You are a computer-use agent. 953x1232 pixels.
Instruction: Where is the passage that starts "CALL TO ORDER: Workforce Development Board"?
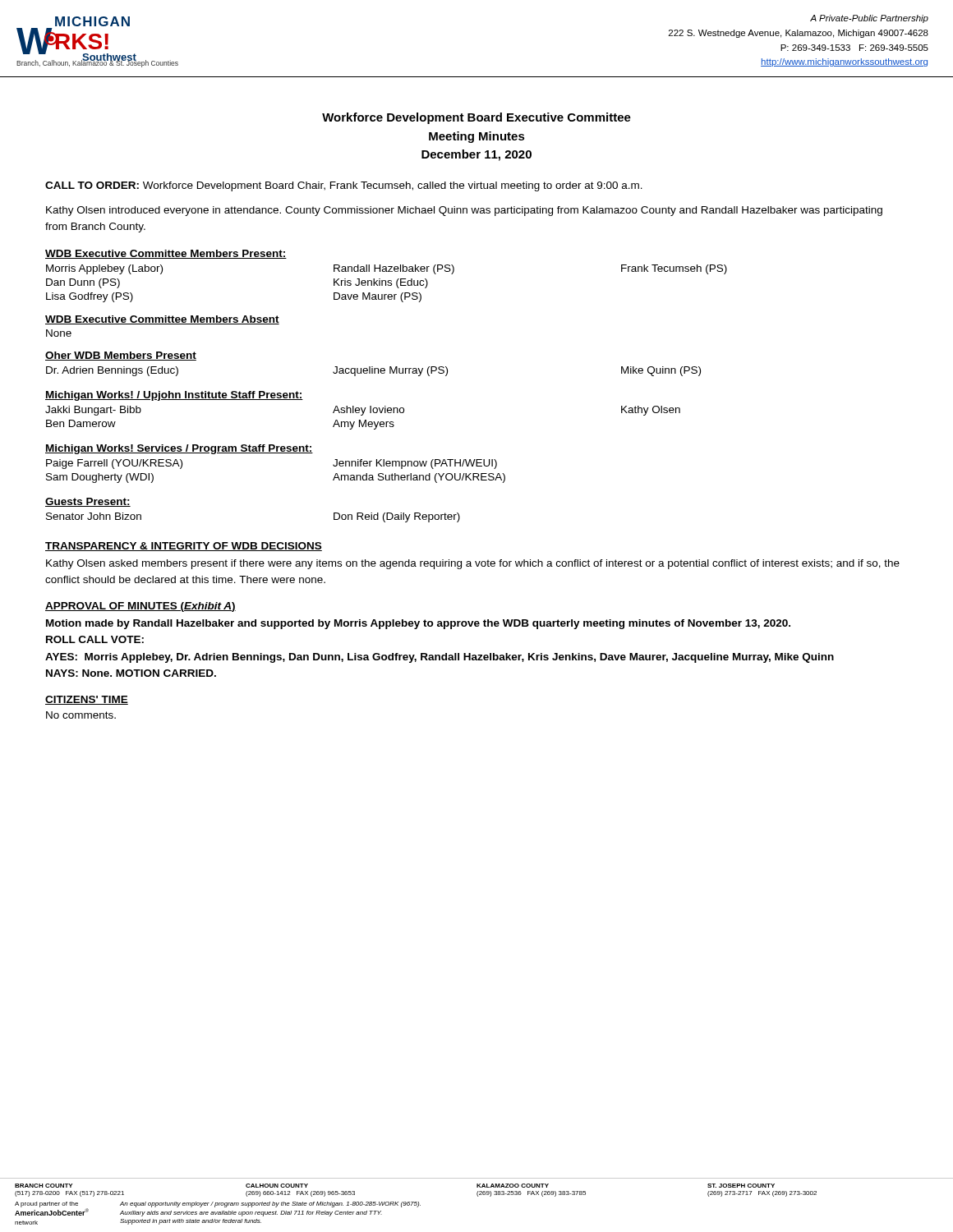[x=344, y=185]
